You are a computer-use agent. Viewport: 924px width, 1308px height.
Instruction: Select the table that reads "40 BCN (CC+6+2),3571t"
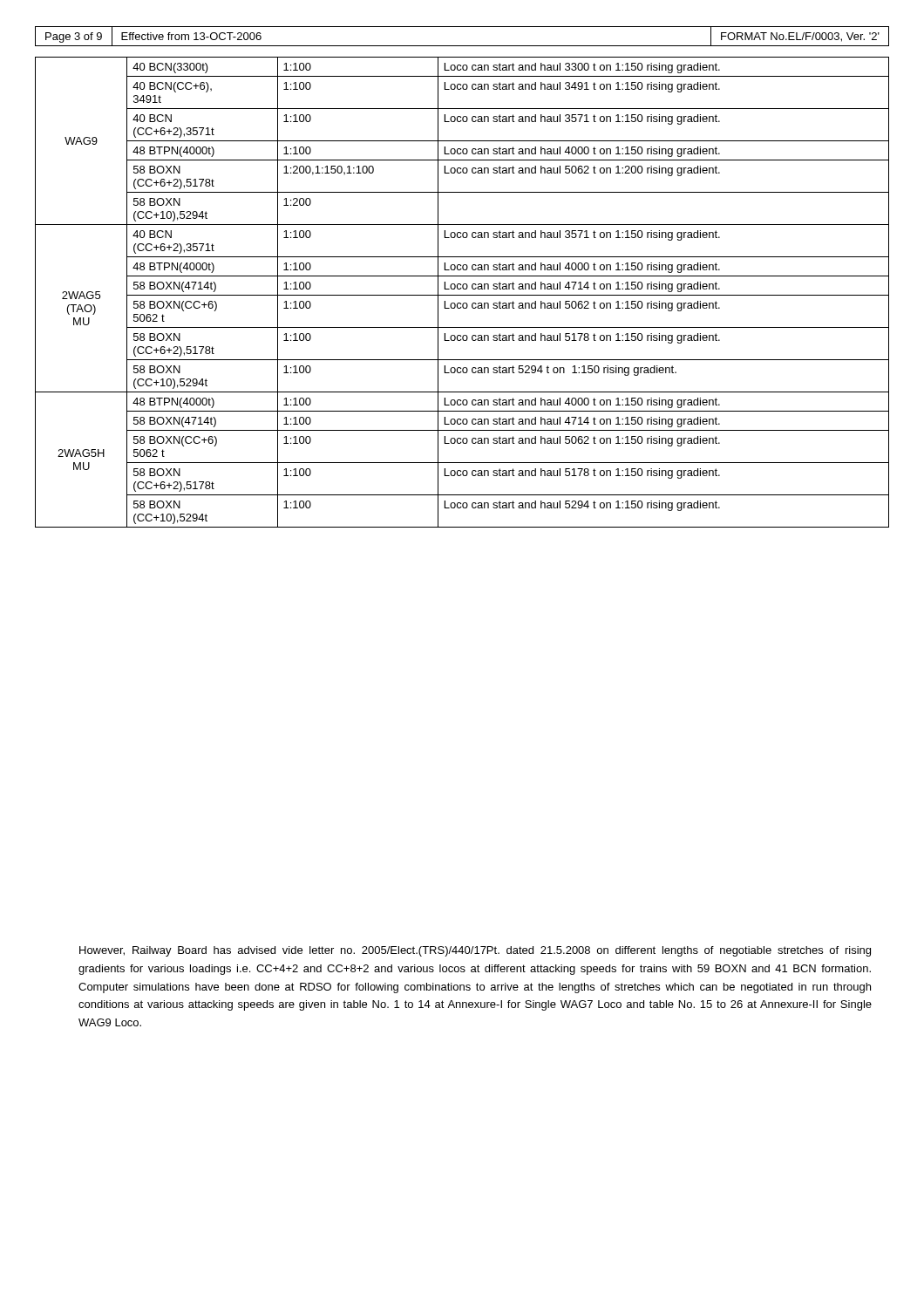[x=462, y=292]
